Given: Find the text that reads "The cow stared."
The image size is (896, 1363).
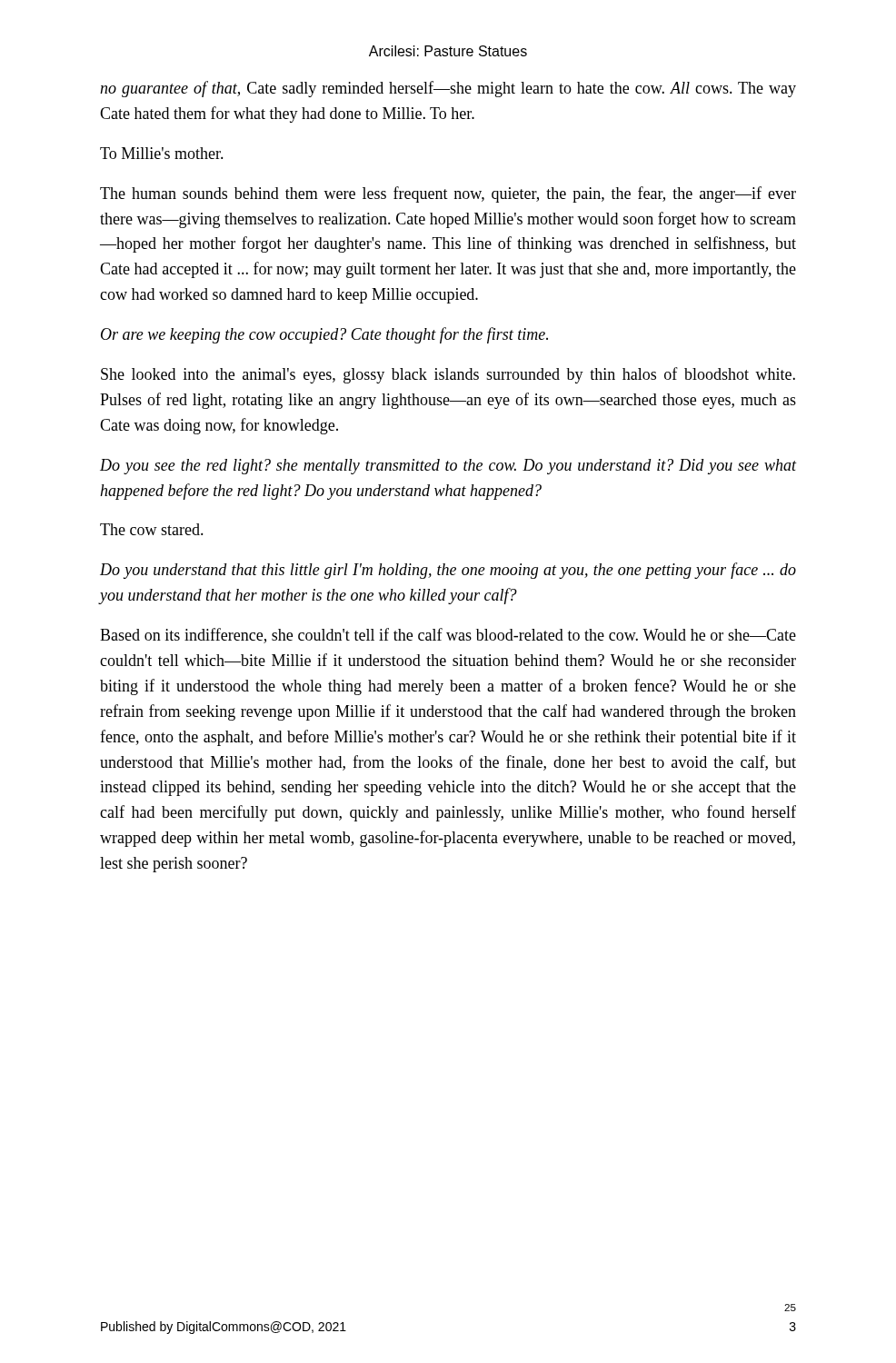Looking at the screenshot, I should coord(152,530).
